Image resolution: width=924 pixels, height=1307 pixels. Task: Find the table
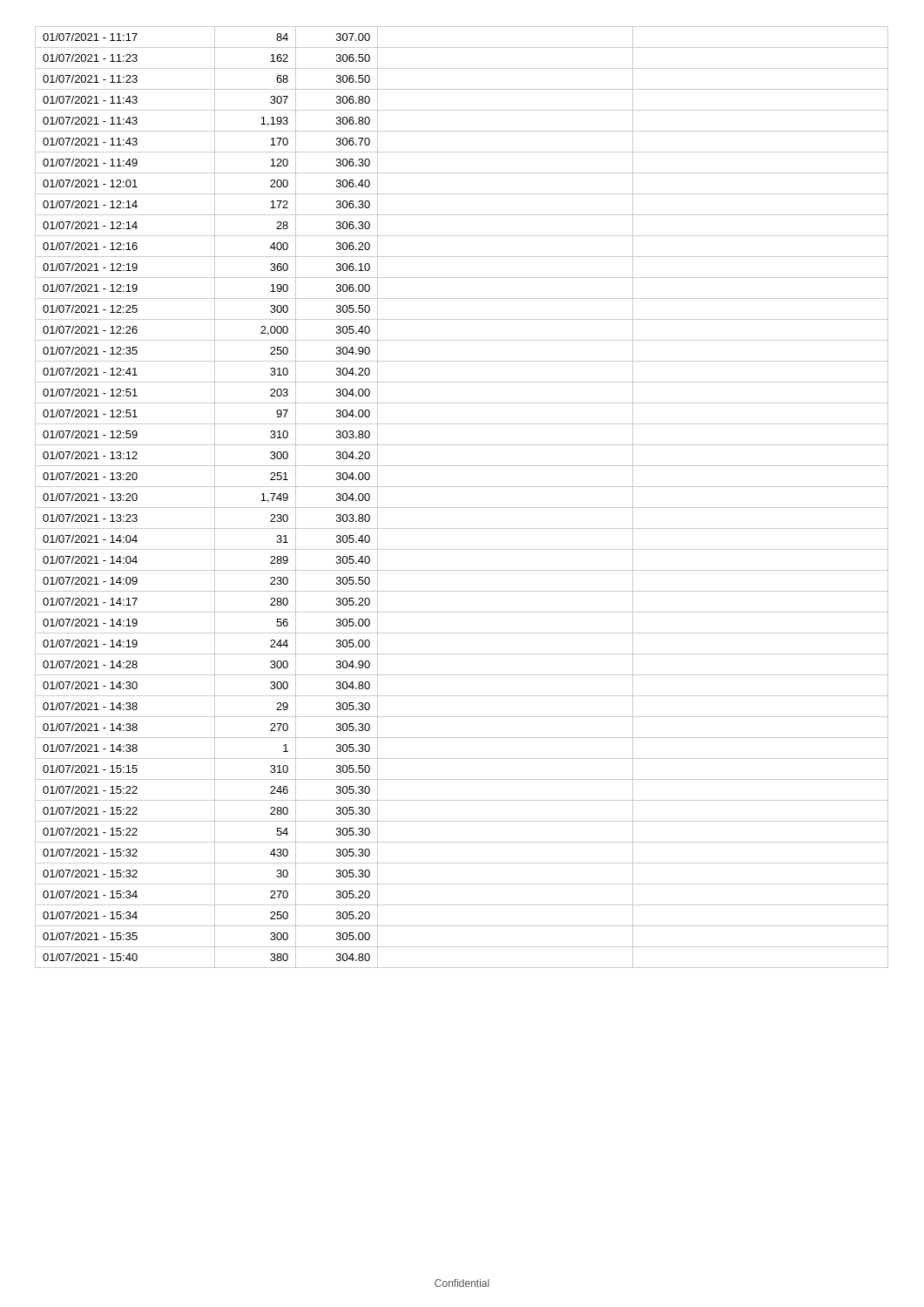coord(462,497)
